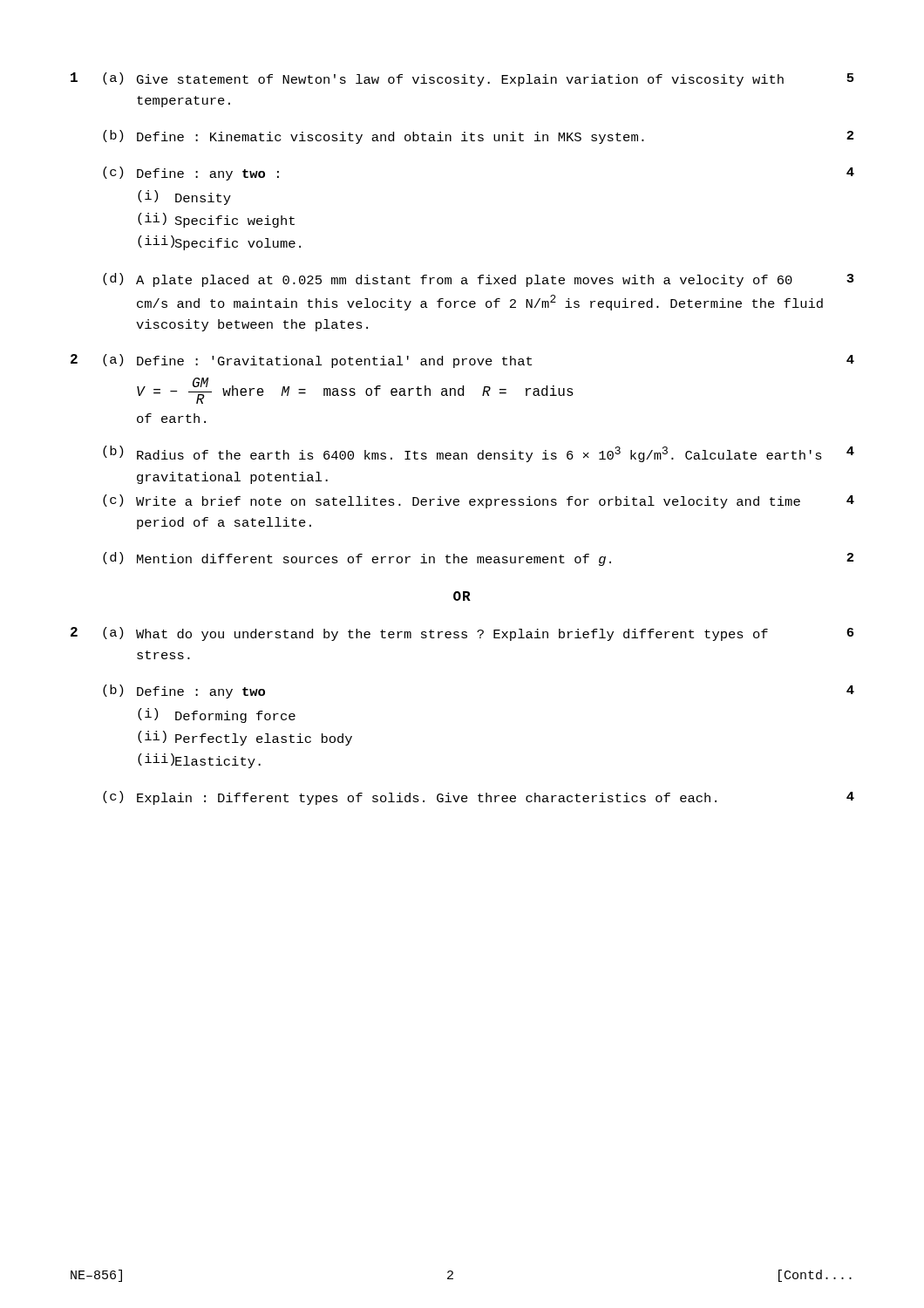
Task: Navigate to the region starting "V = − GM R where"
Action: point(355,392)
